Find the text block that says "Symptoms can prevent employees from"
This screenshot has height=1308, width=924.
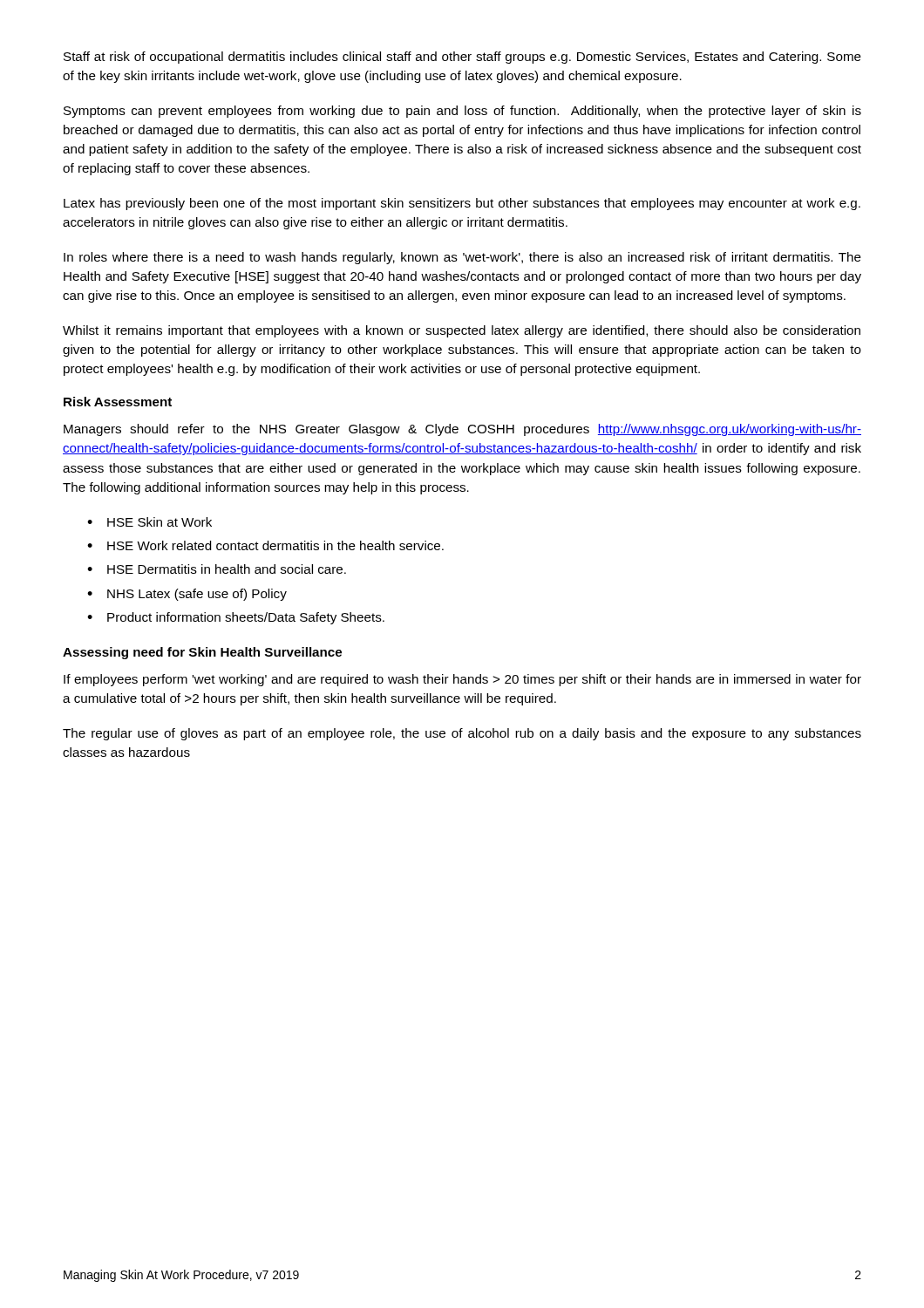point(462,139)
